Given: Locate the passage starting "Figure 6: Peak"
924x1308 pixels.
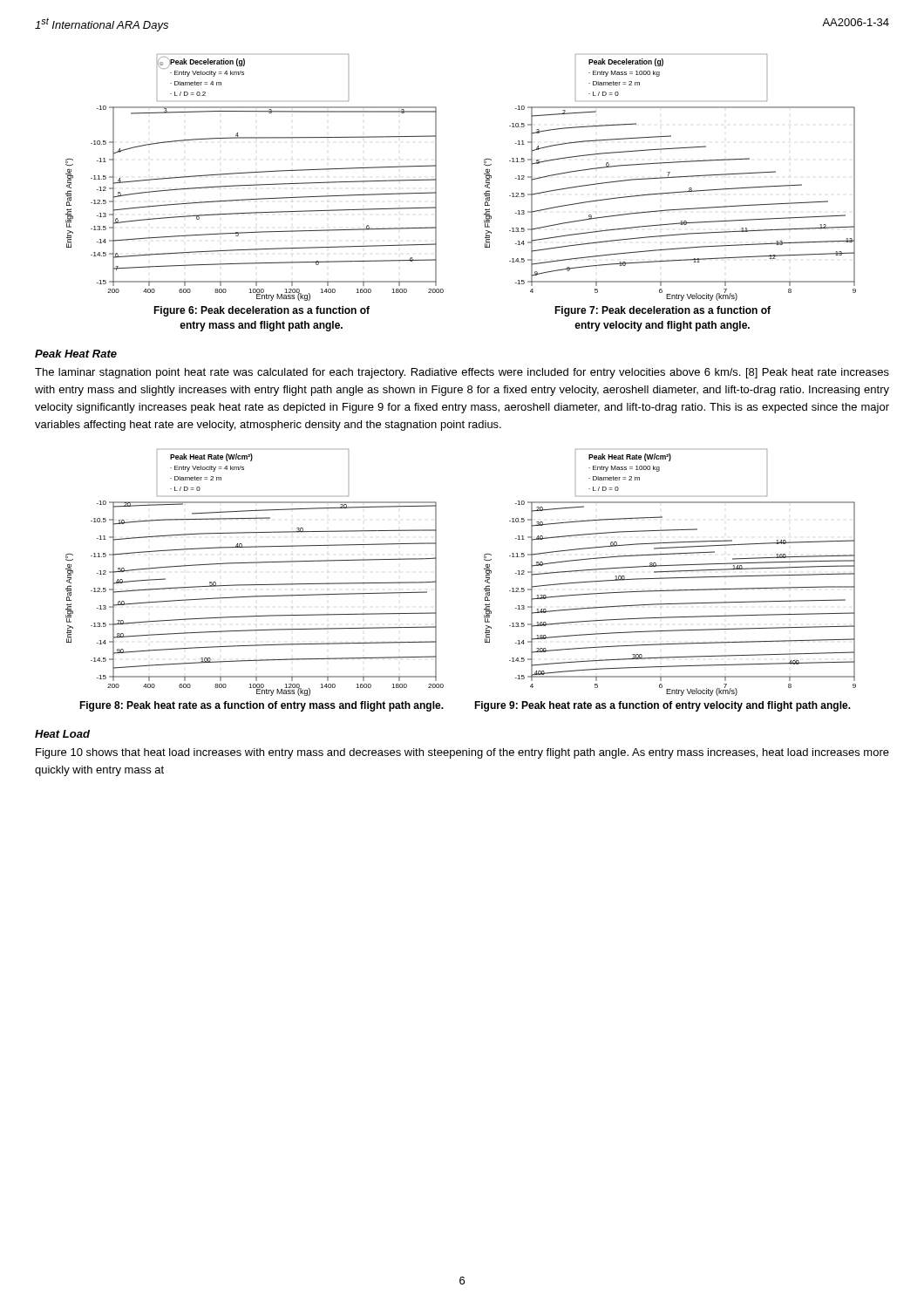Looking at the screenshot, I should pos(261,318).
